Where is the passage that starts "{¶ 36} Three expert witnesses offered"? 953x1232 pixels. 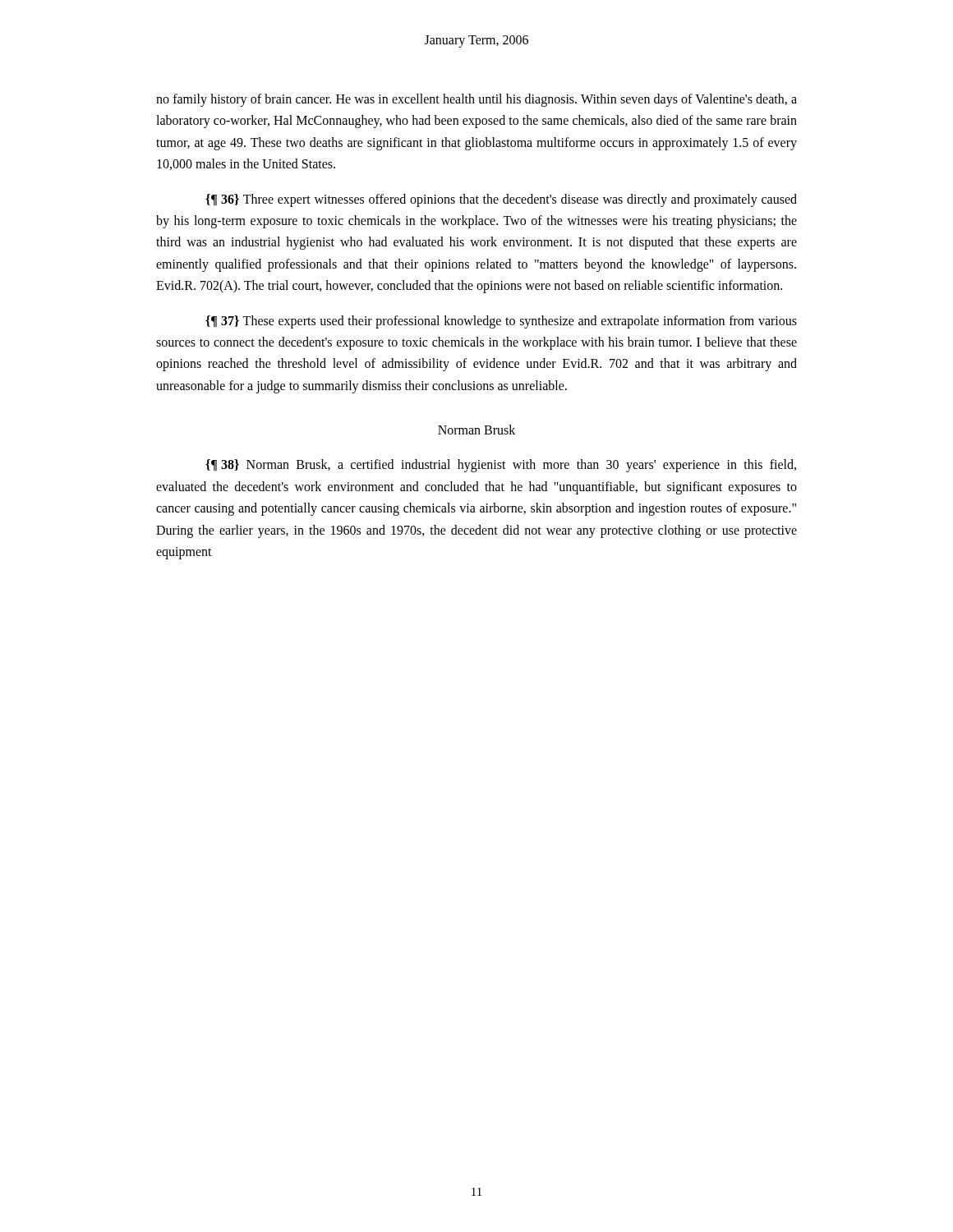pos(476,240)
